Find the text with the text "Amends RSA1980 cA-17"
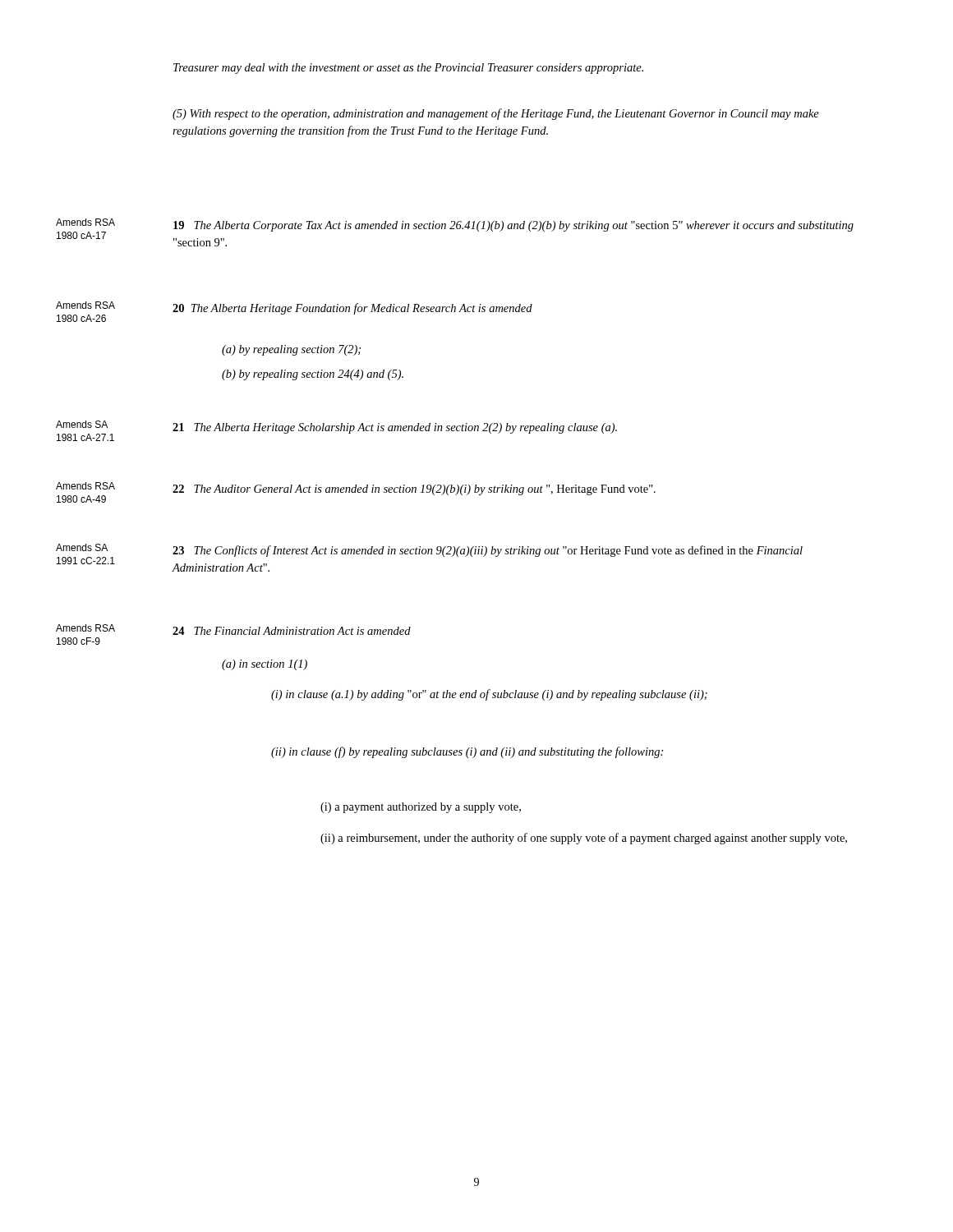953x1232 pixels. tap(85, 229)
